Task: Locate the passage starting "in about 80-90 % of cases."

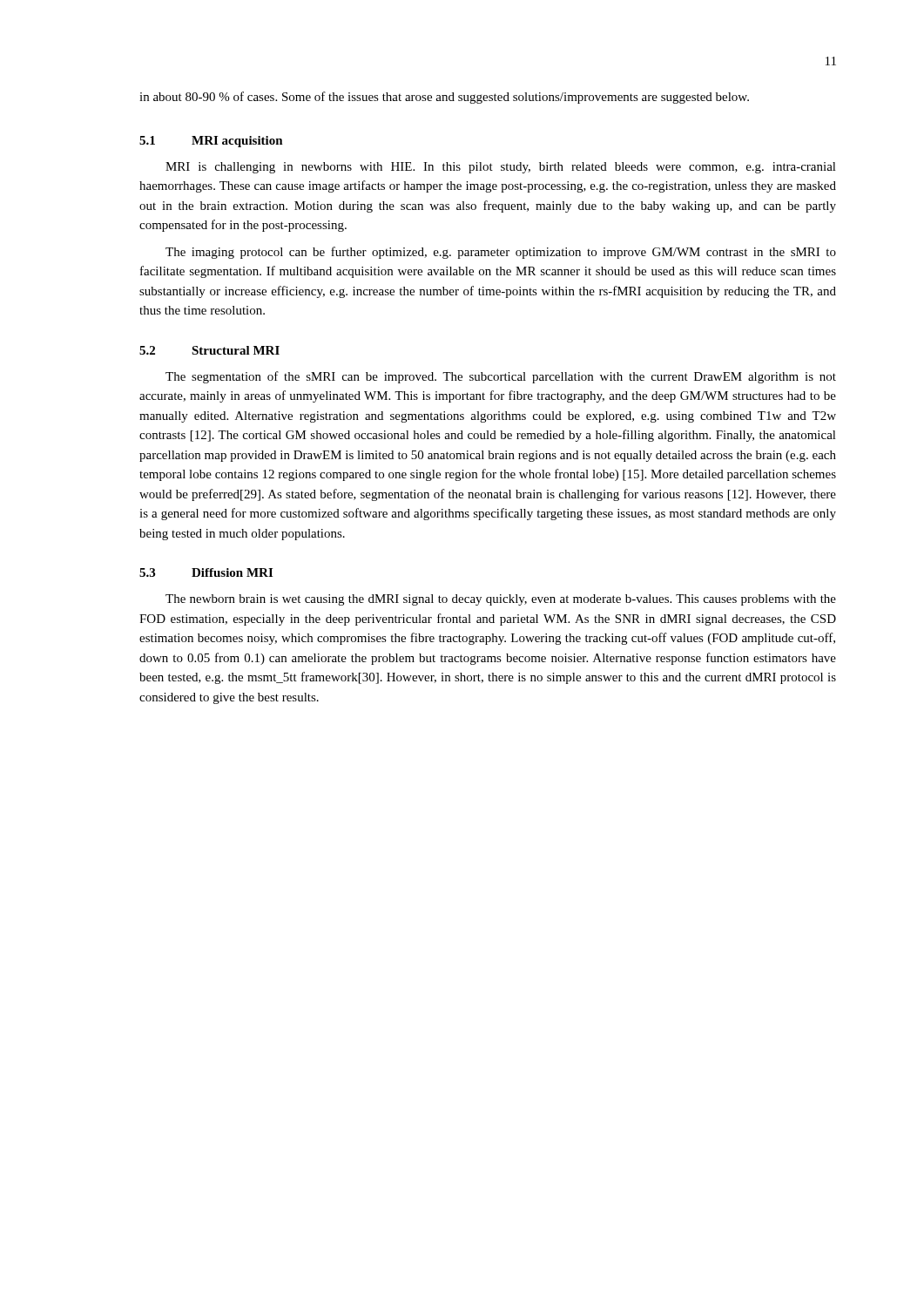Action: [445, 97]
